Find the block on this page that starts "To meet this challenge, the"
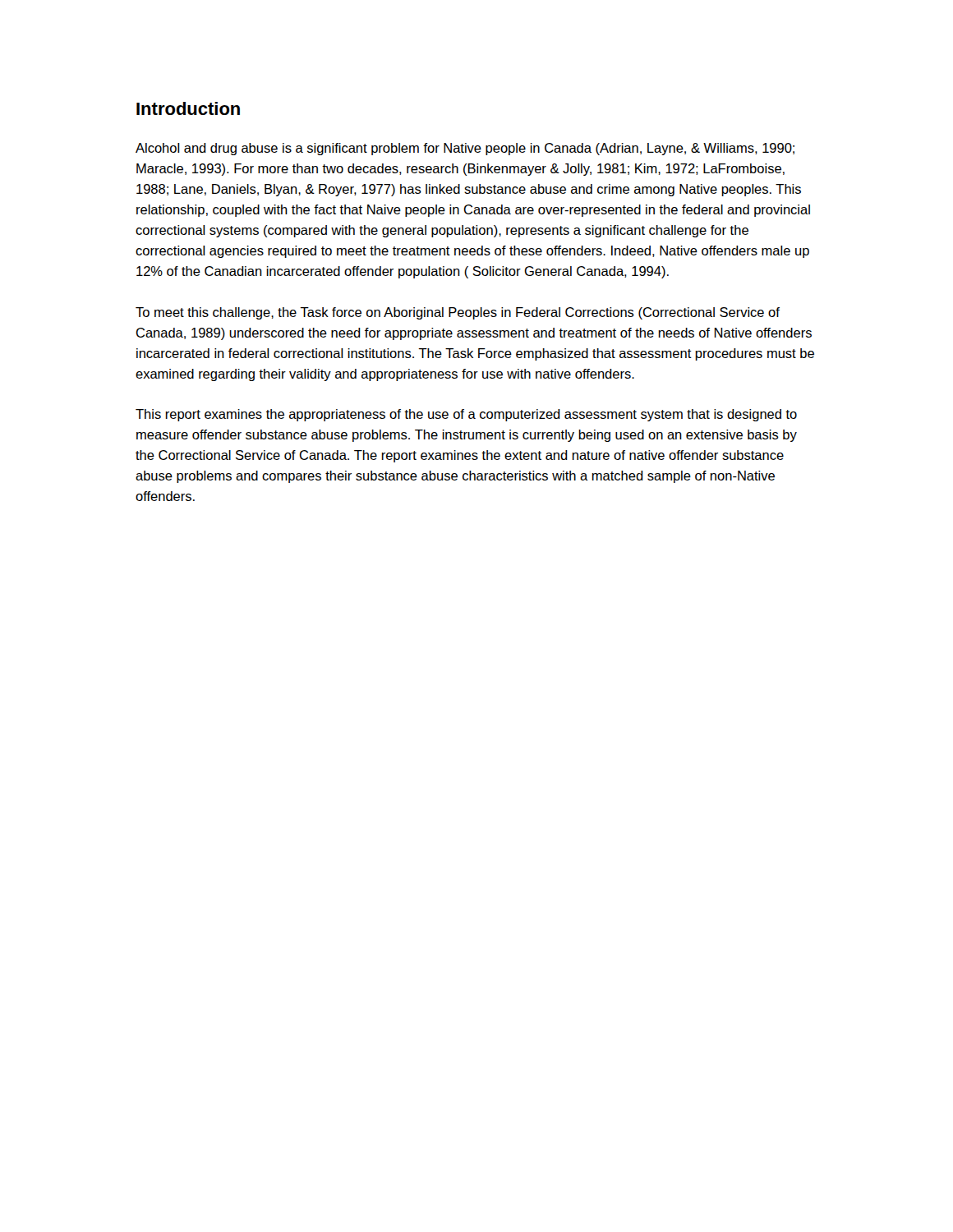The height and width of the screenshot is (1232, 953). [x=475, y=343]
